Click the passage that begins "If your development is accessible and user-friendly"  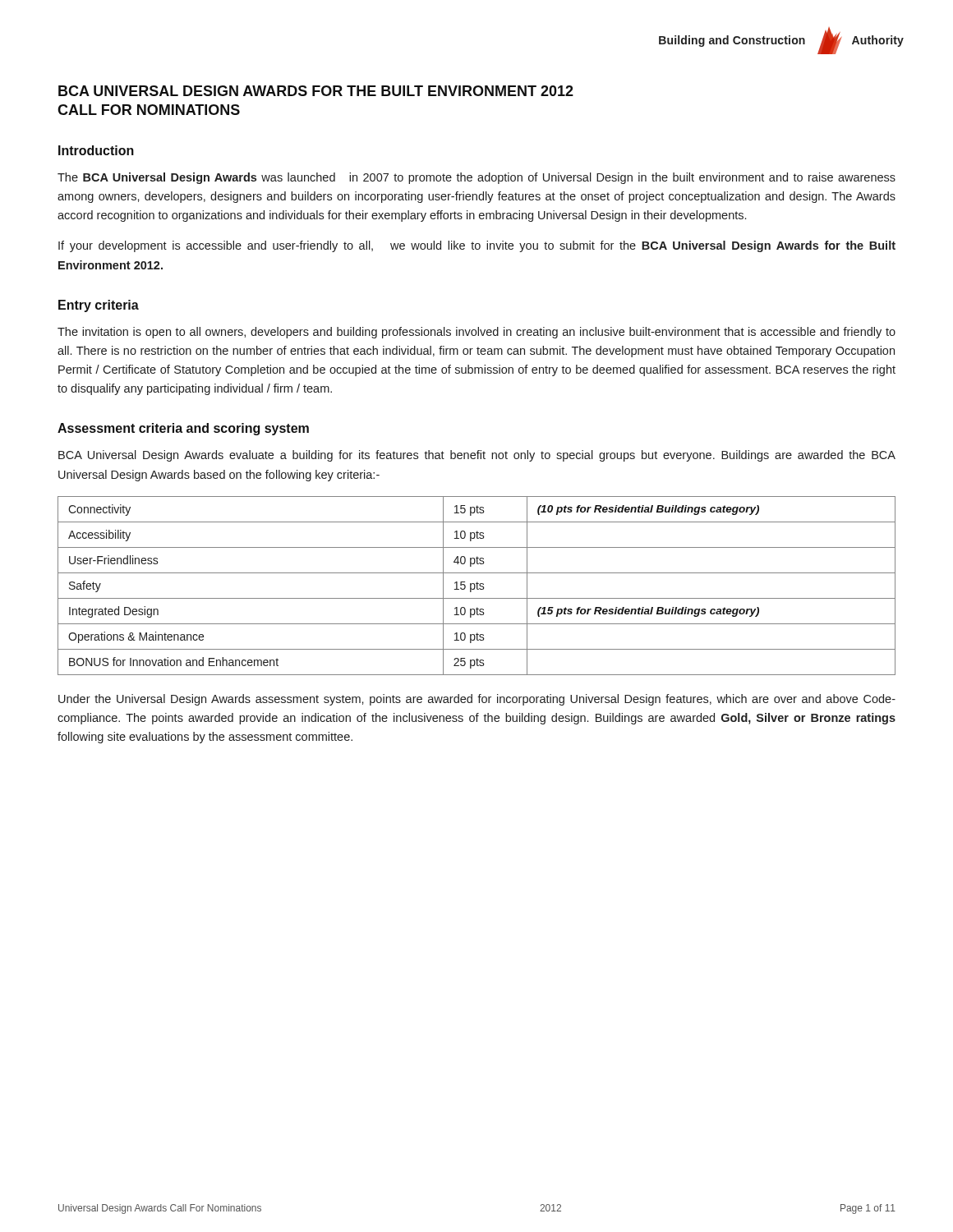tap(476, 255)
